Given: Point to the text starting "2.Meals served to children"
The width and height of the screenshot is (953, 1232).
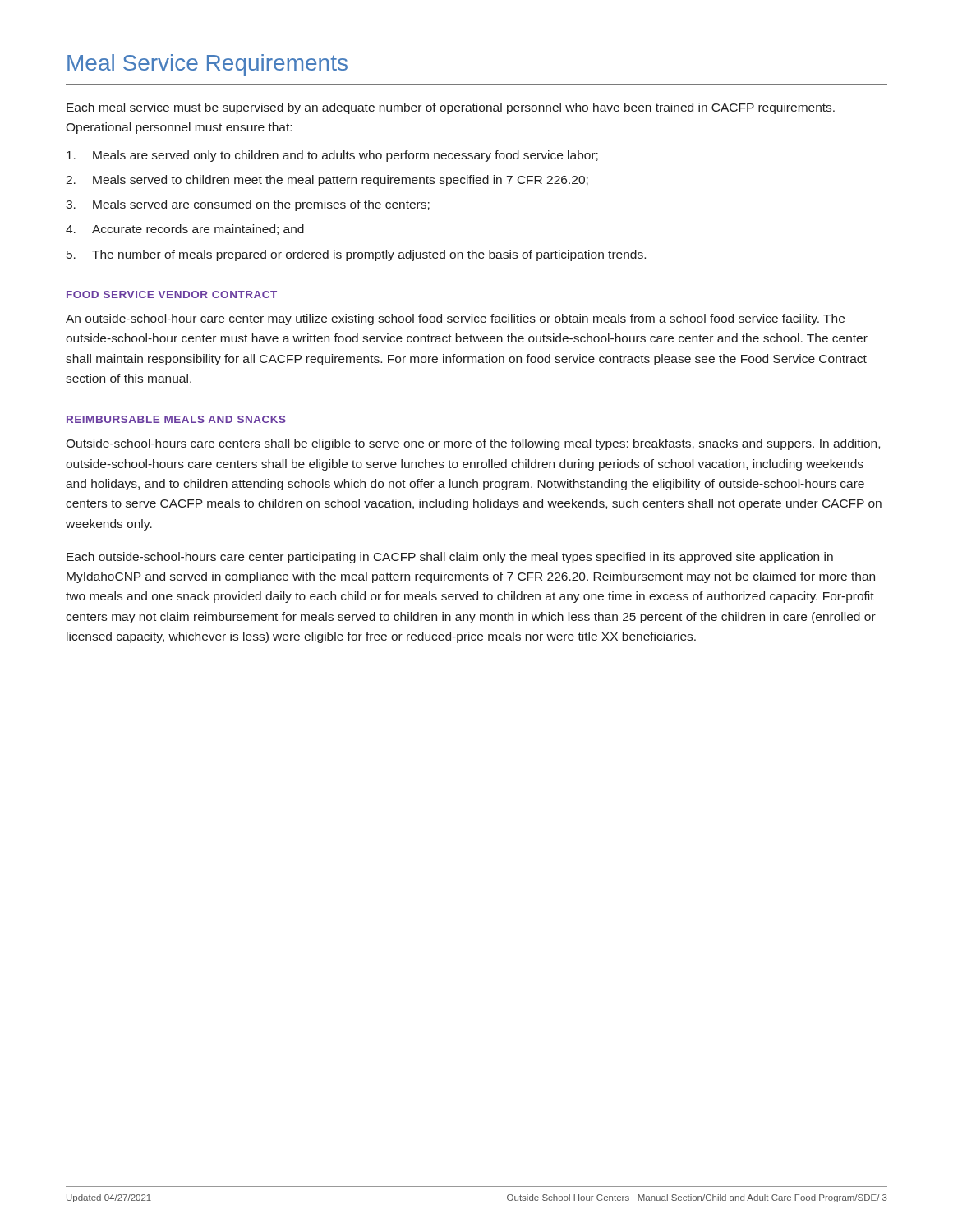Looking at the screenshot, I should coord(327,179).
